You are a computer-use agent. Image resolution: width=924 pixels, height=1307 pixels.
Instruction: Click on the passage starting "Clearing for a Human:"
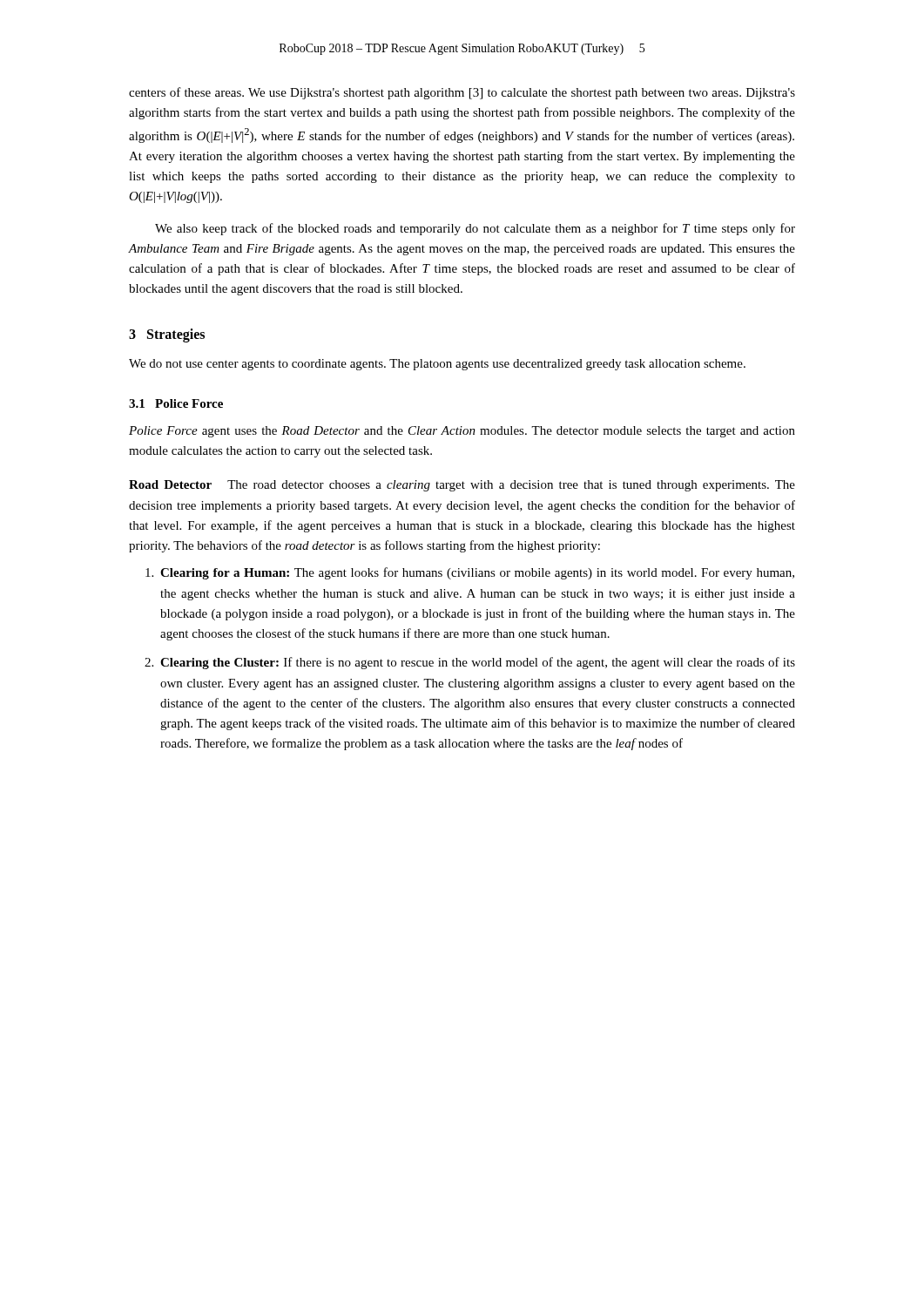pyautogui.click(x=478, y=603)
